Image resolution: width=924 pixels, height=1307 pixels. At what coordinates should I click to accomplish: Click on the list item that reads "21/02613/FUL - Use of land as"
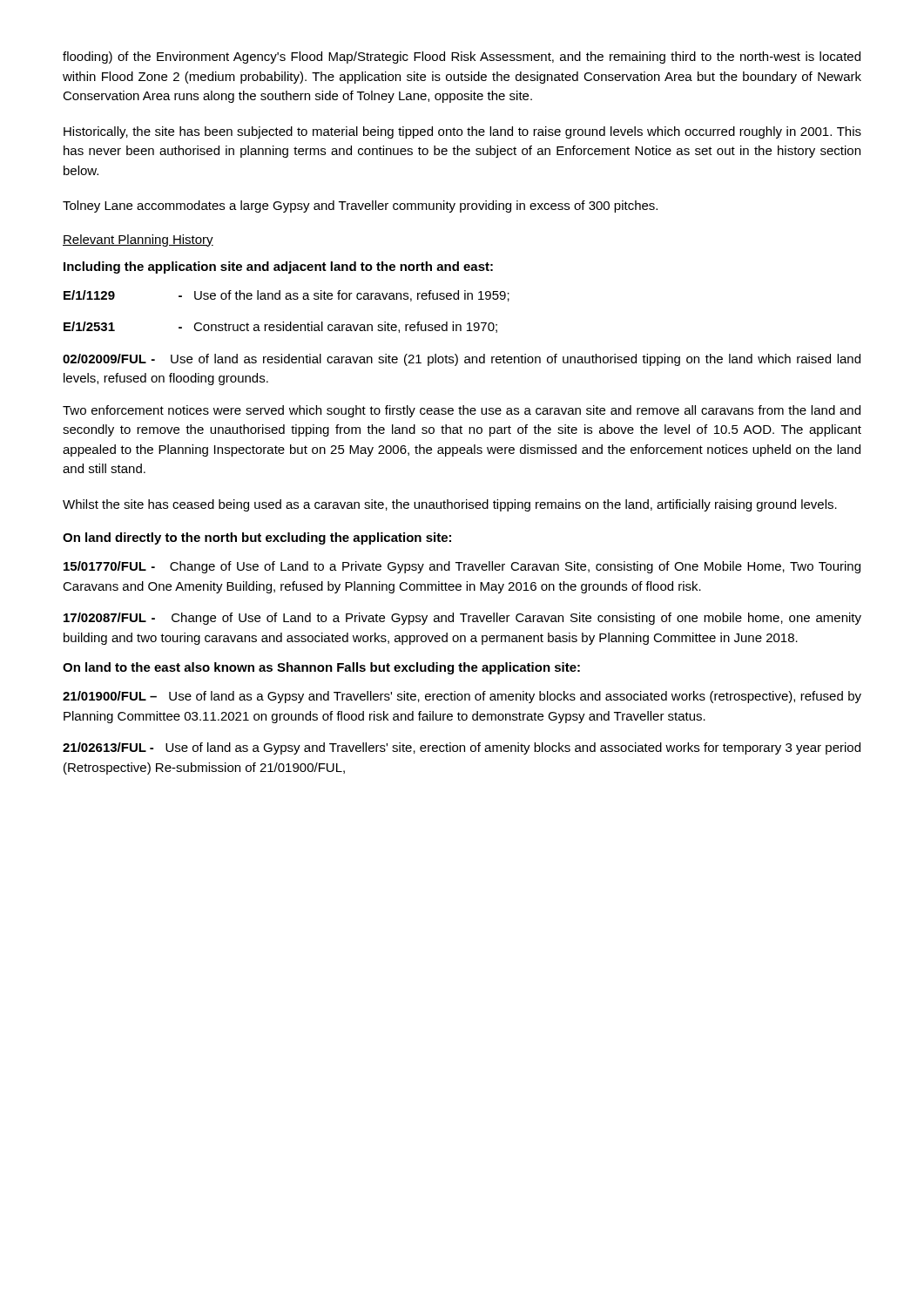462,757
